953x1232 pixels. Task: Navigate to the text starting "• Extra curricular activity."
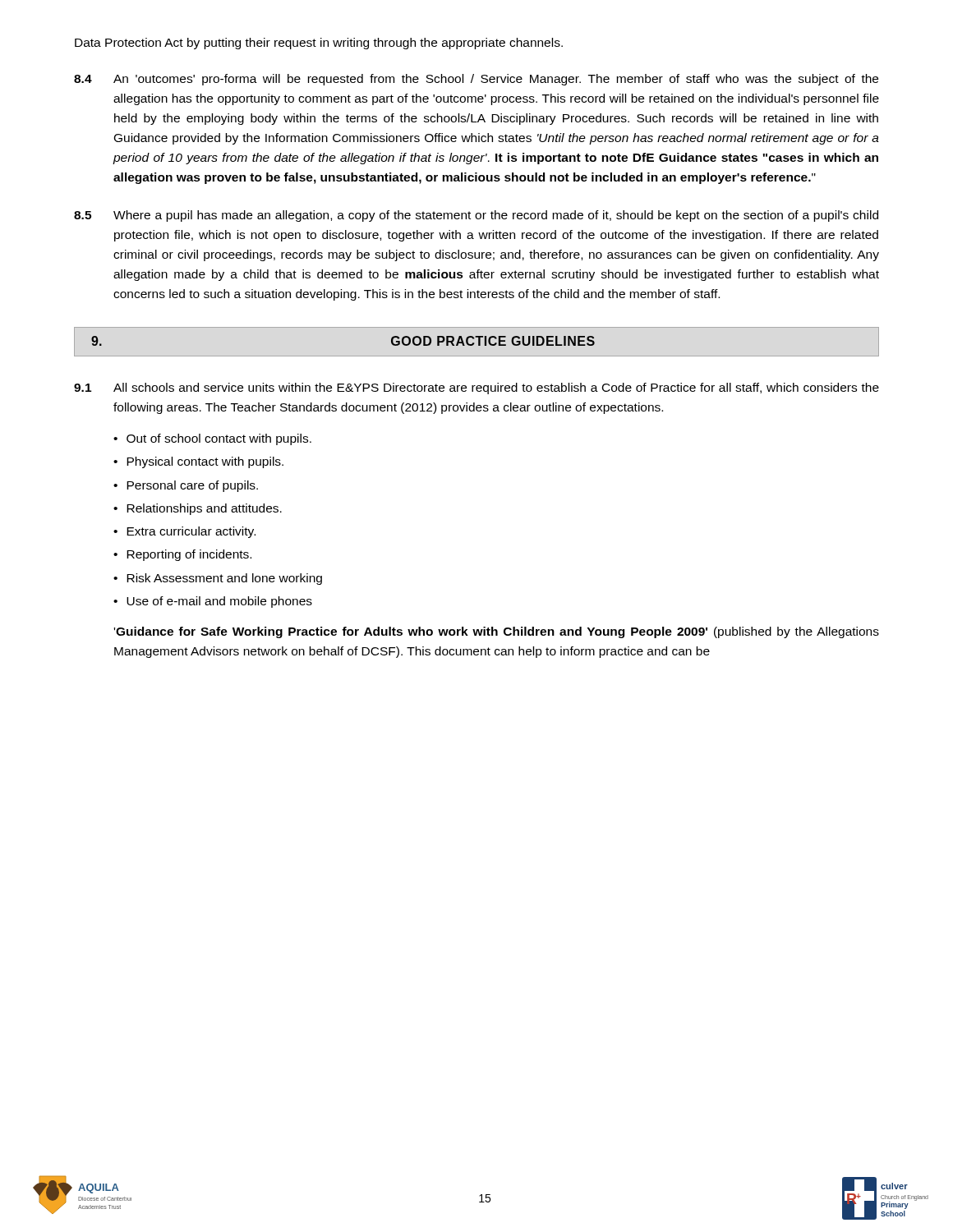point(185,531)
